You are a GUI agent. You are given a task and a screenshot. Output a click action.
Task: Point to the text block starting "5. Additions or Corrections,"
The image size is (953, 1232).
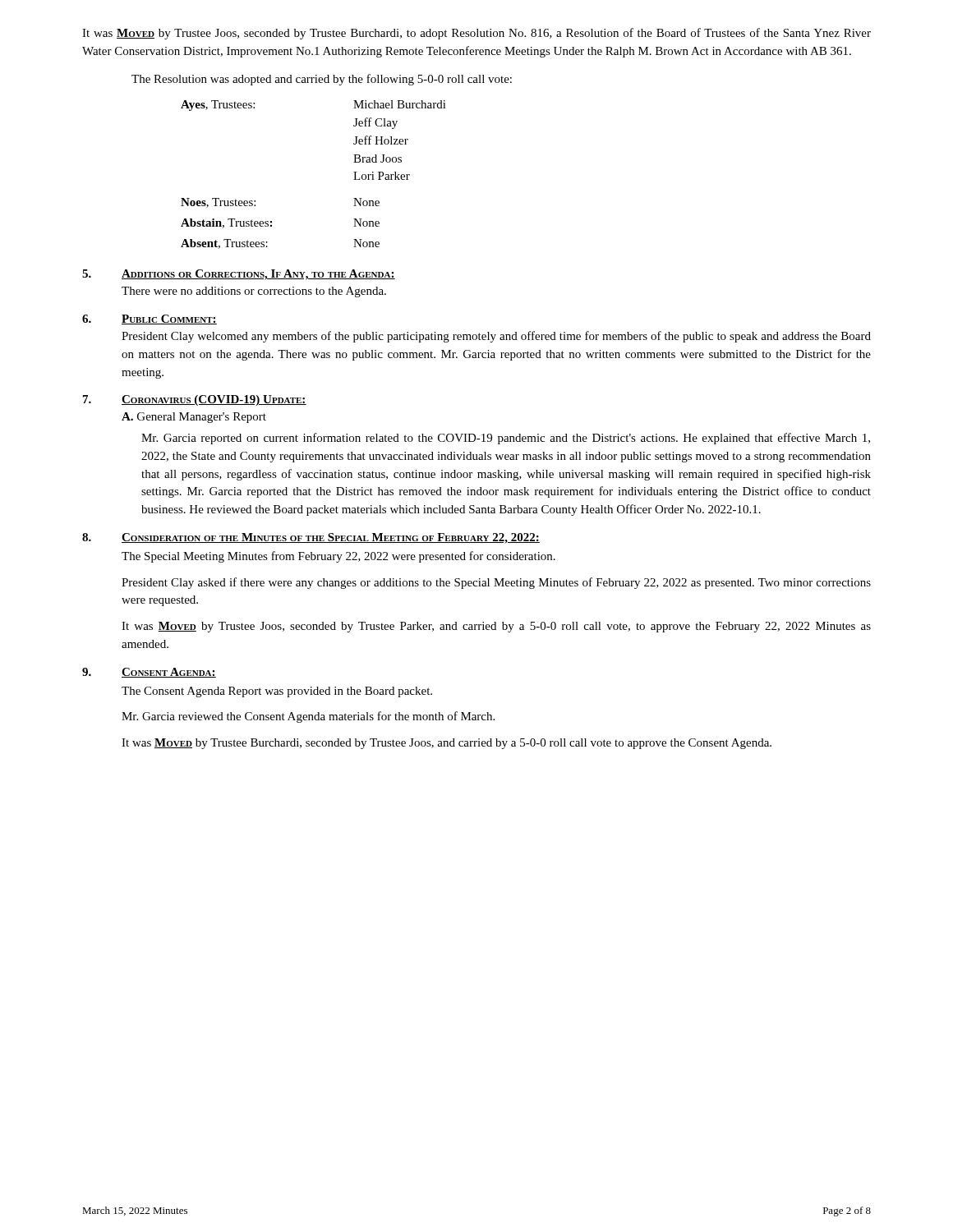coord(238,274)
